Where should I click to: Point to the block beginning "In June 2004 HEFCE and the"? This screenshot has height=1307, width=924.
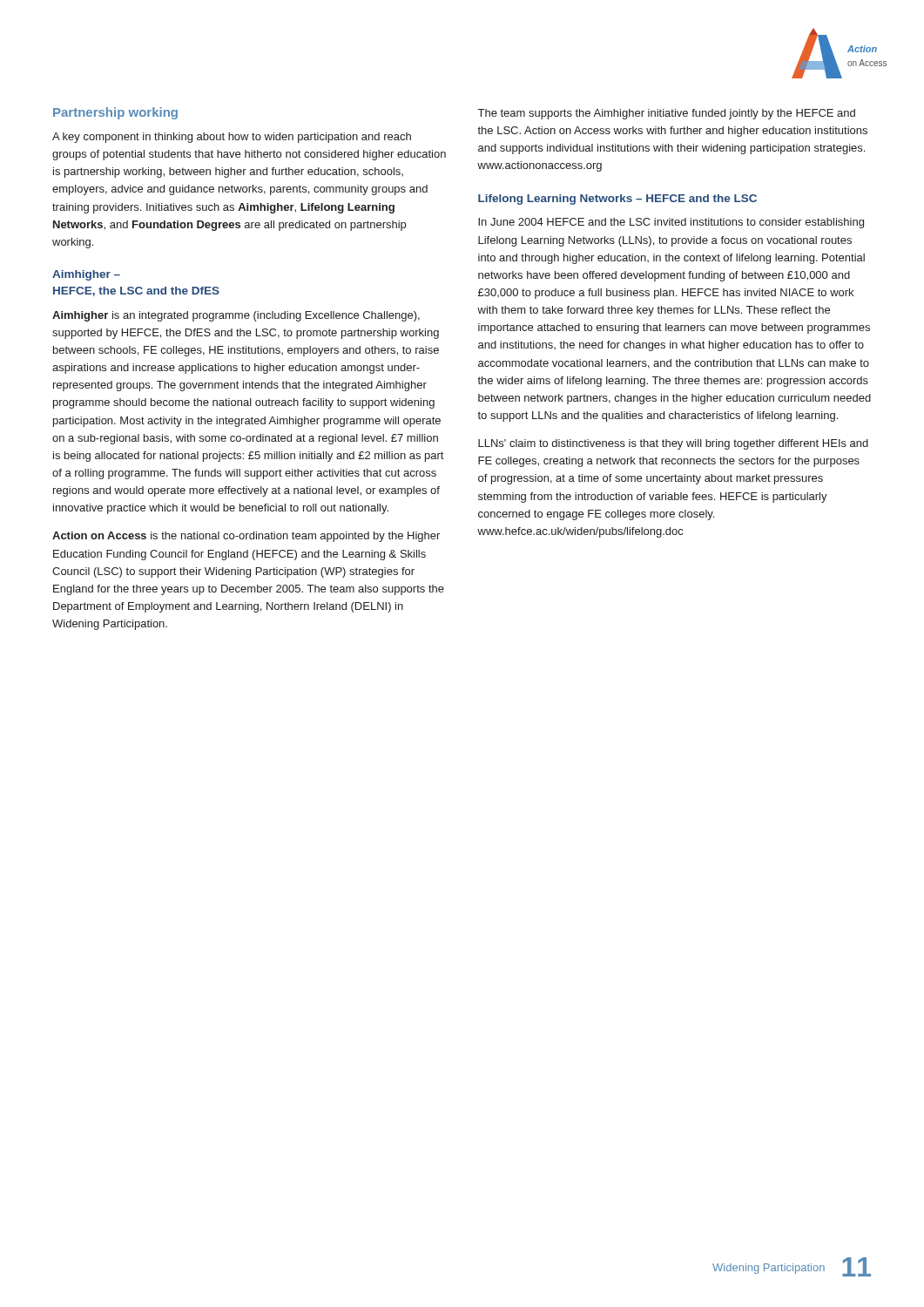pos(674,319)
